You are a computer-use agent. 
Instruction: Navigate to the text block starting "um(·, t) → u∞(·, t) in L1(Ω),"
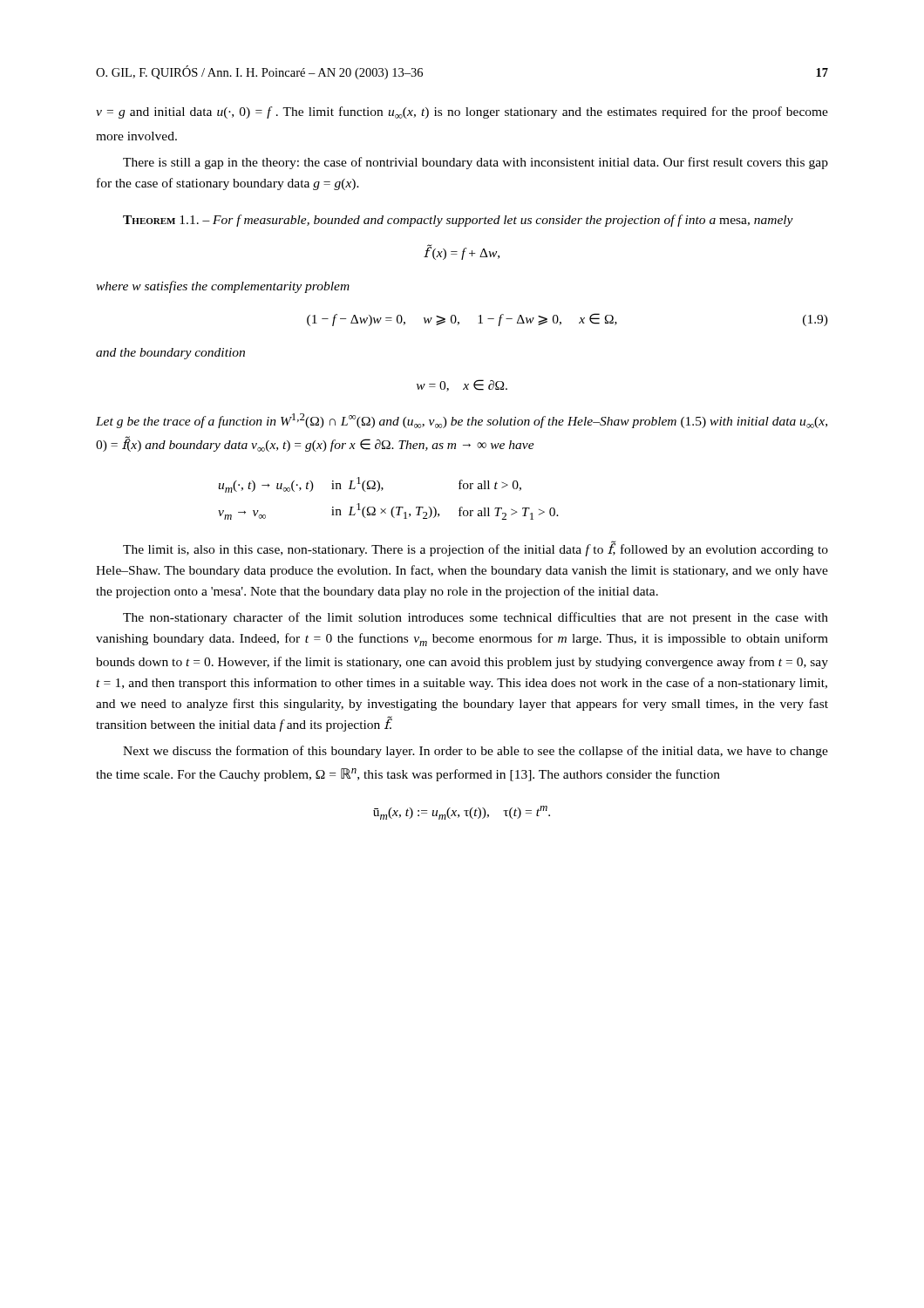point(388,498)
